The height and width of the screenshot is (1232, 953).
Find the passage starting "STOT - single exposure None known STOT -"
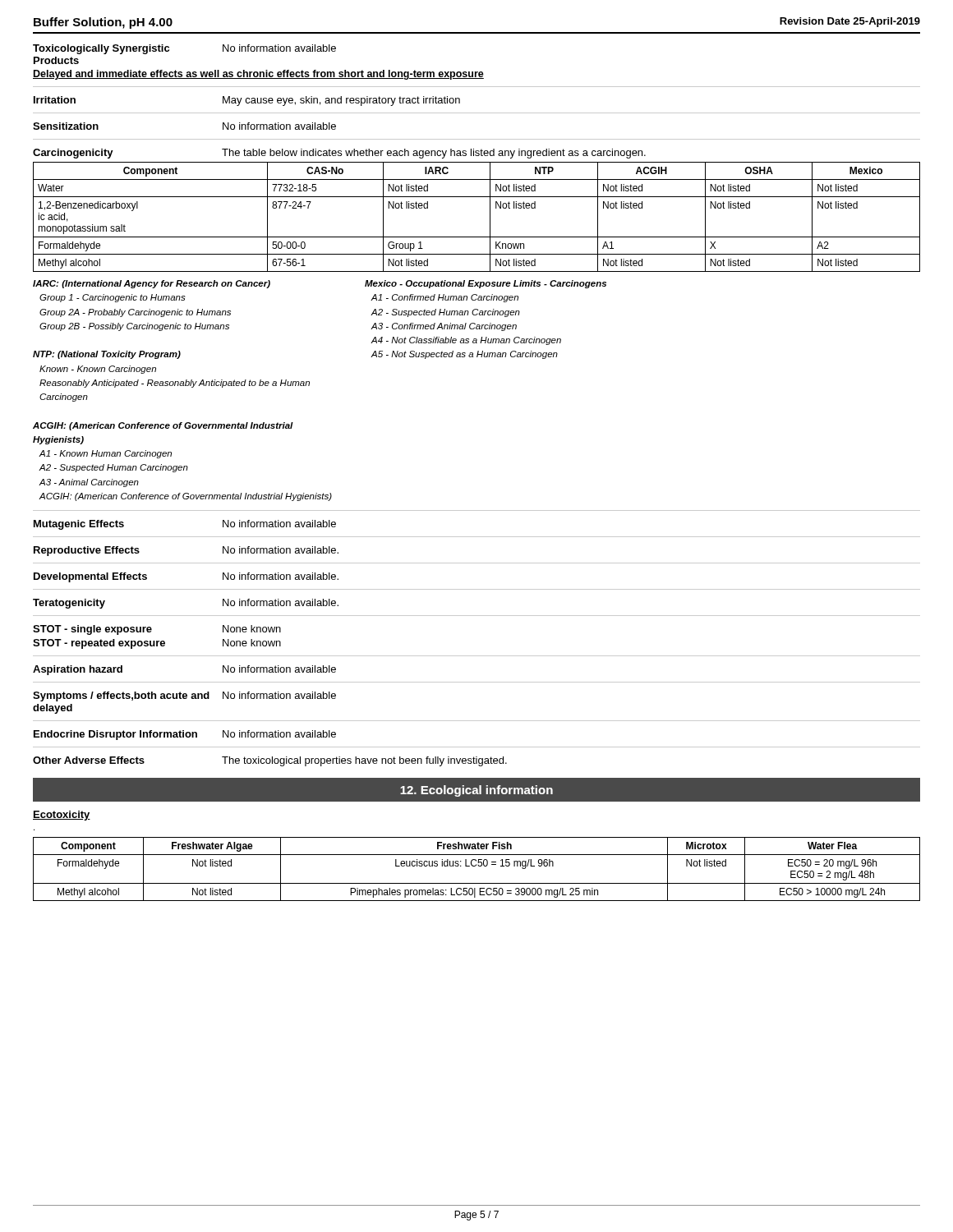[157, 637]
